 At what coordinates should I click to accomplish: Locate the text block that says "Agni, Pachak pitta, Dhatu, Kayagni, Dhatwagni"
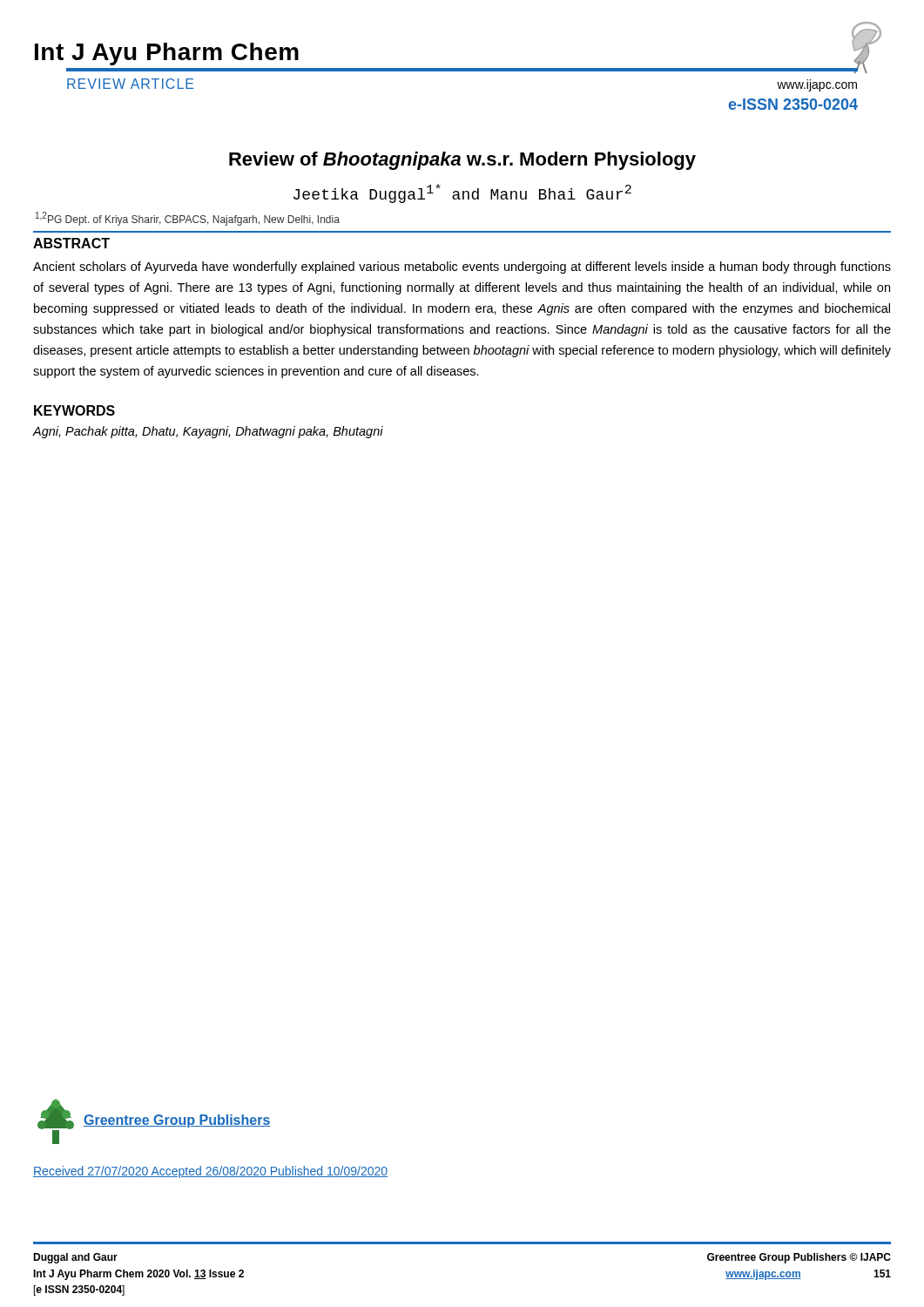click(208, 431)
